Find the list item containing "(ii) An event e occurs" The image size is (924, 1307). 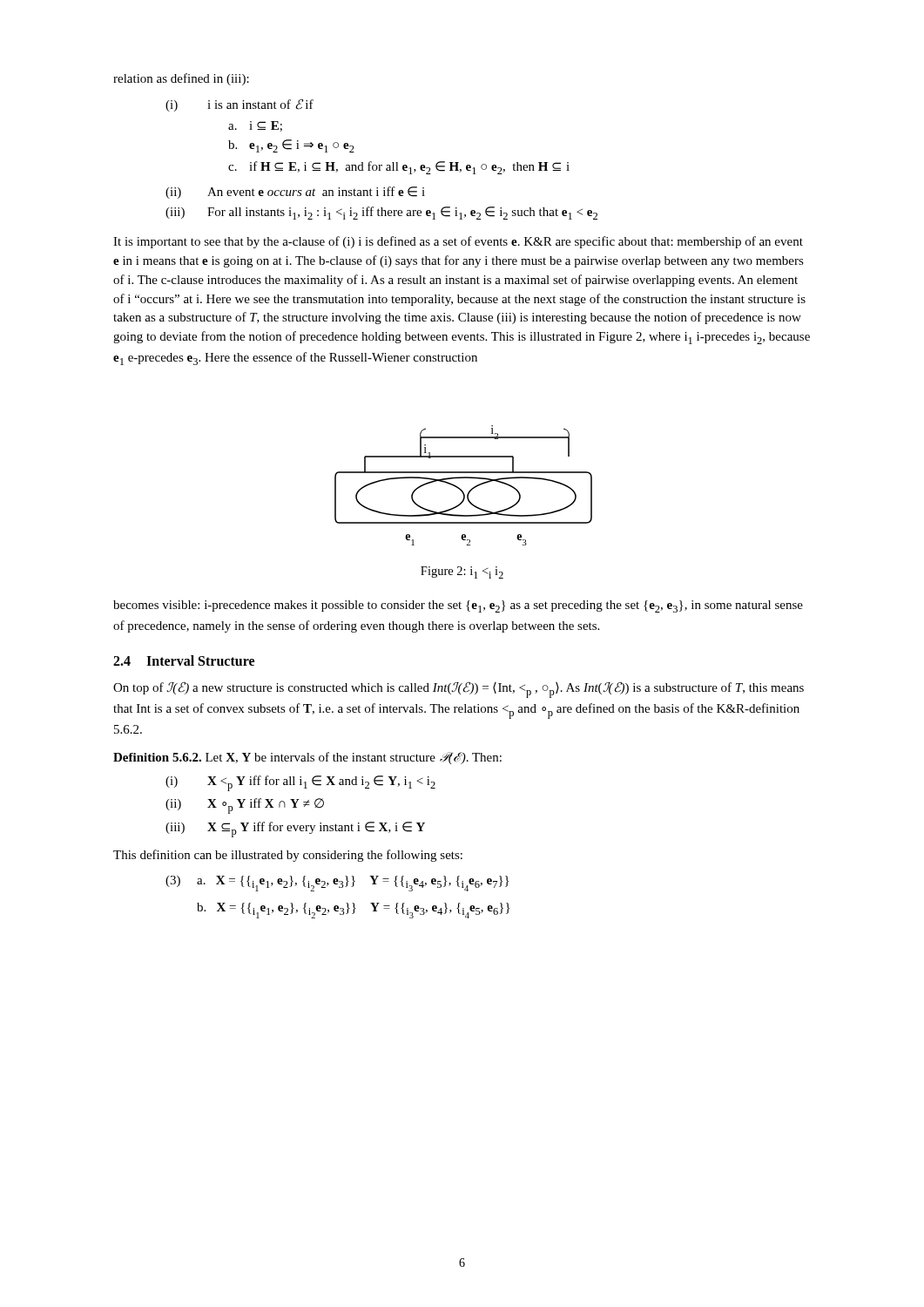tap(295, 193)
